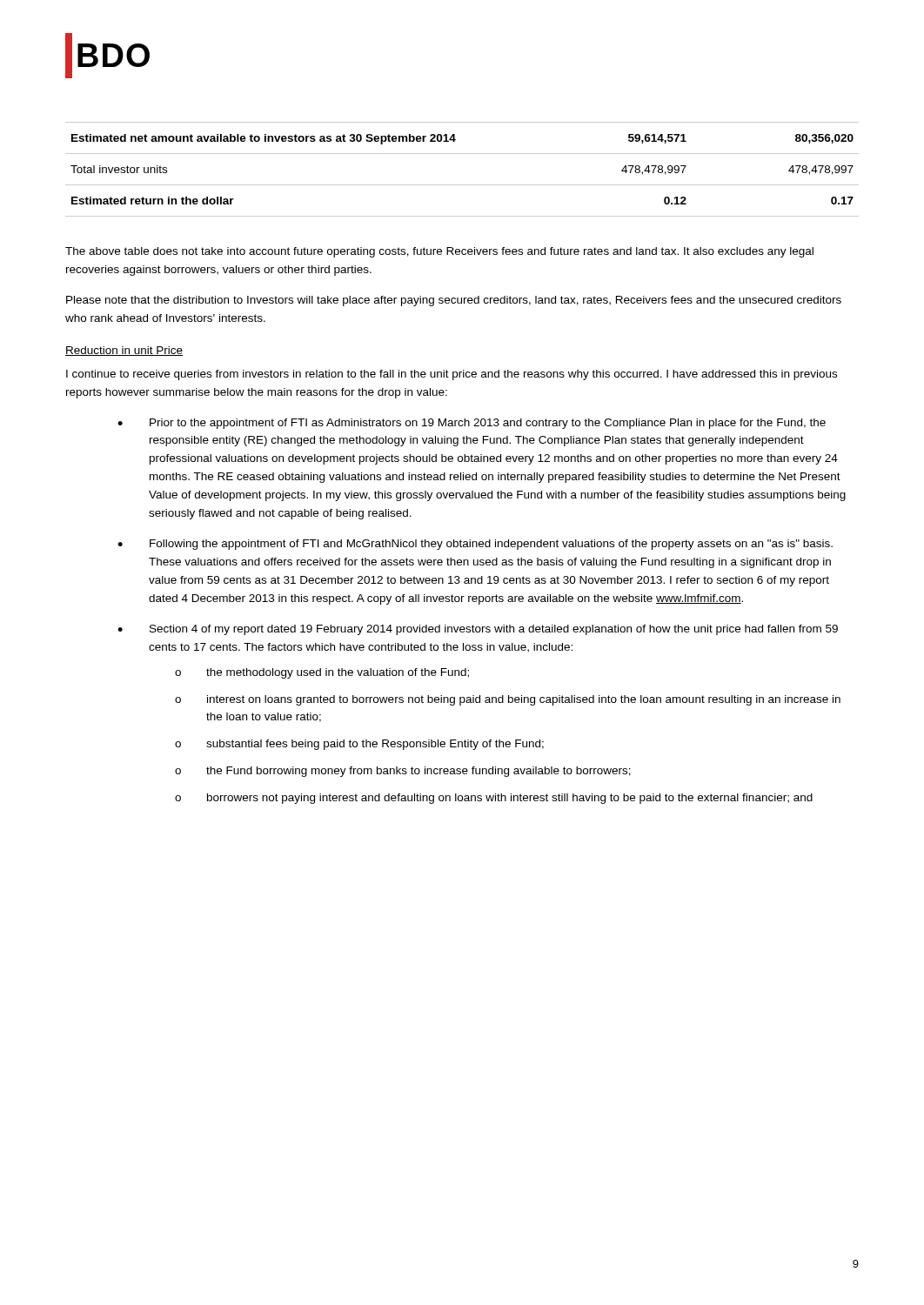
Task: Find the block starting "Reduction in unit Price"
Action: (124, 350)
